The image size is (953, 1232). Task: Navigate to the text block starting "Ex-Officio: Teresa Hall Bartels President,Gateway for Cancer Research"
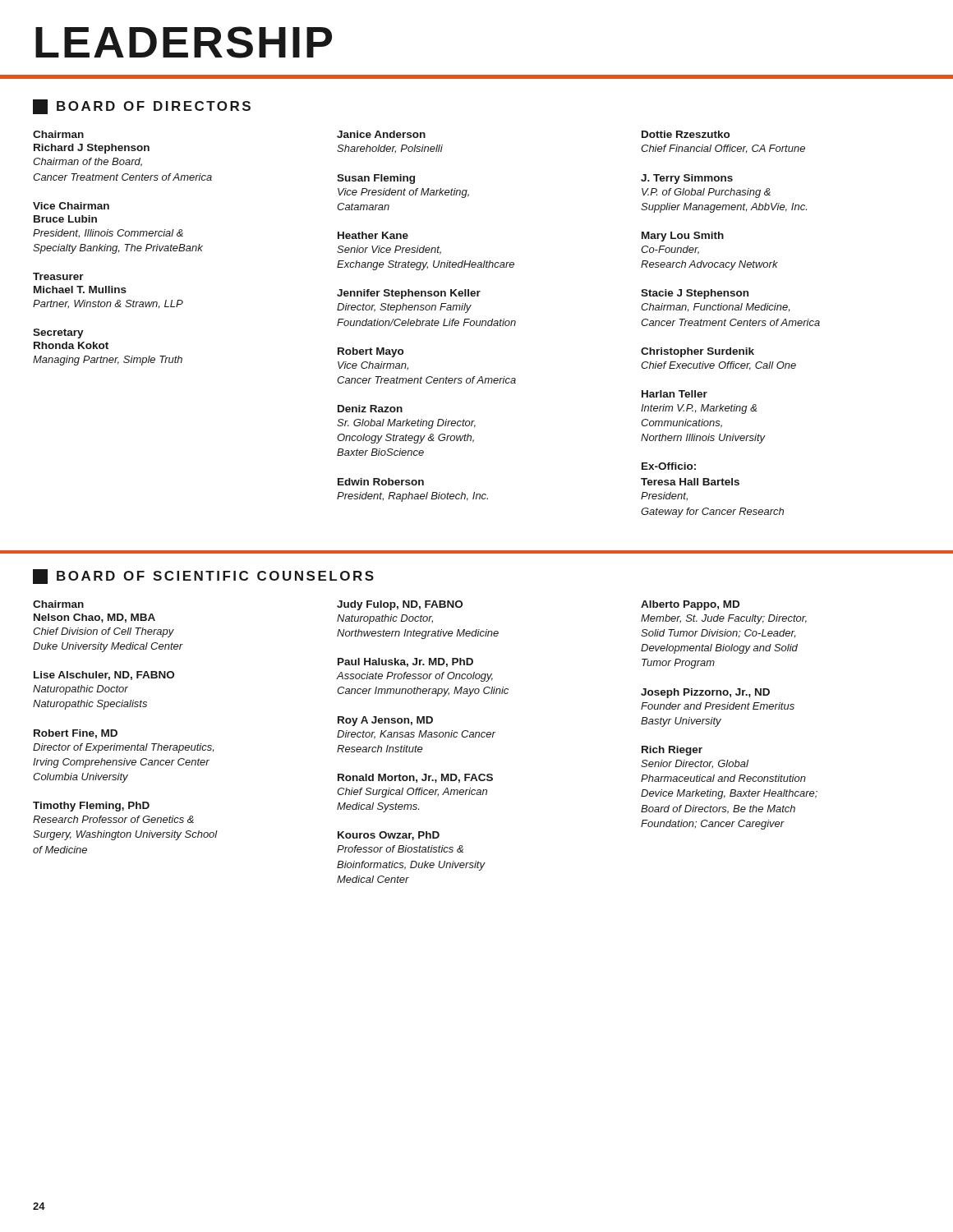coord(669,466)
